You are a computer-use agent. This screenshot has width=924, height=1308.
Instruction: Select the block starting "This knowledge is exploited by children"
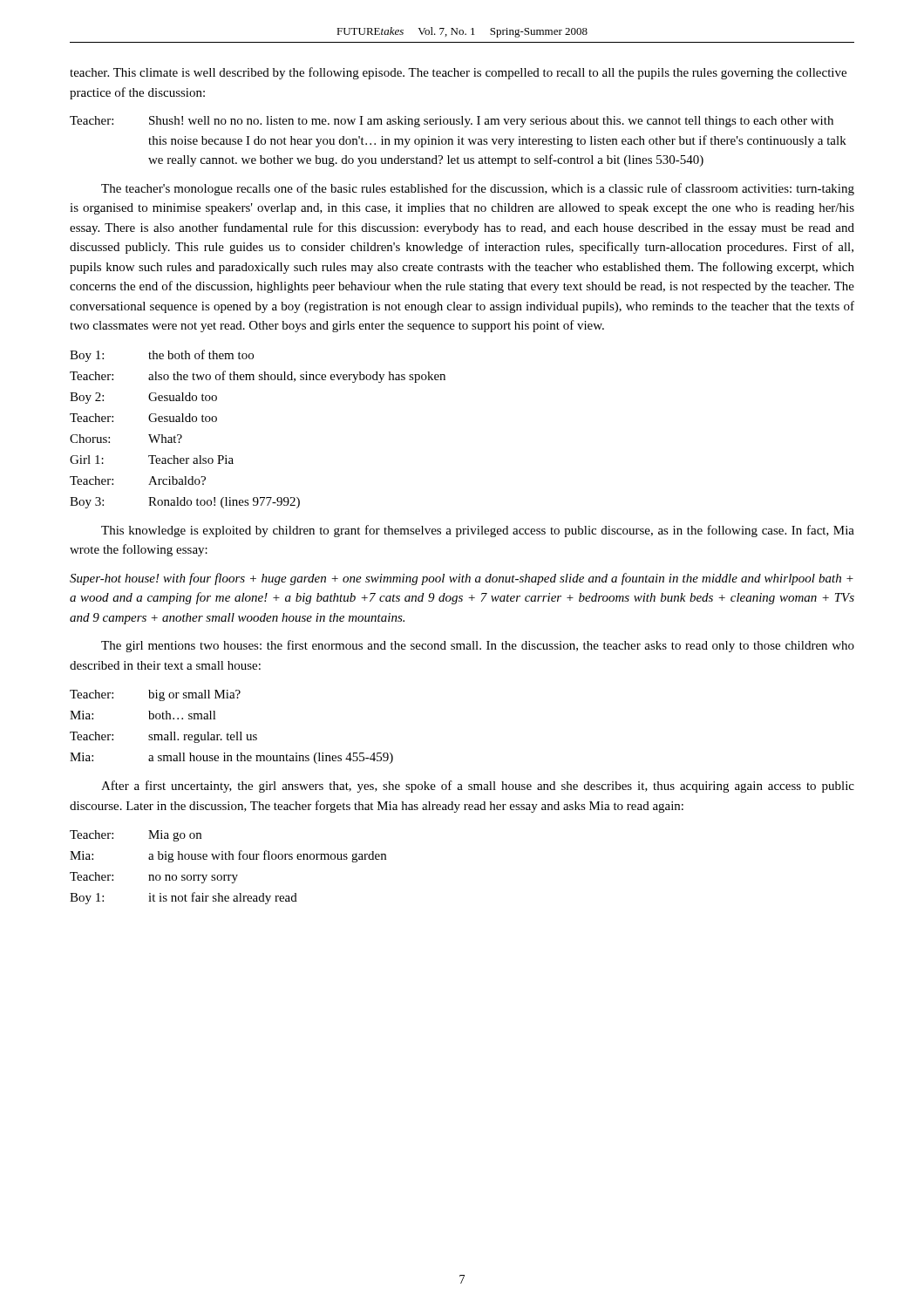(462, 540)
